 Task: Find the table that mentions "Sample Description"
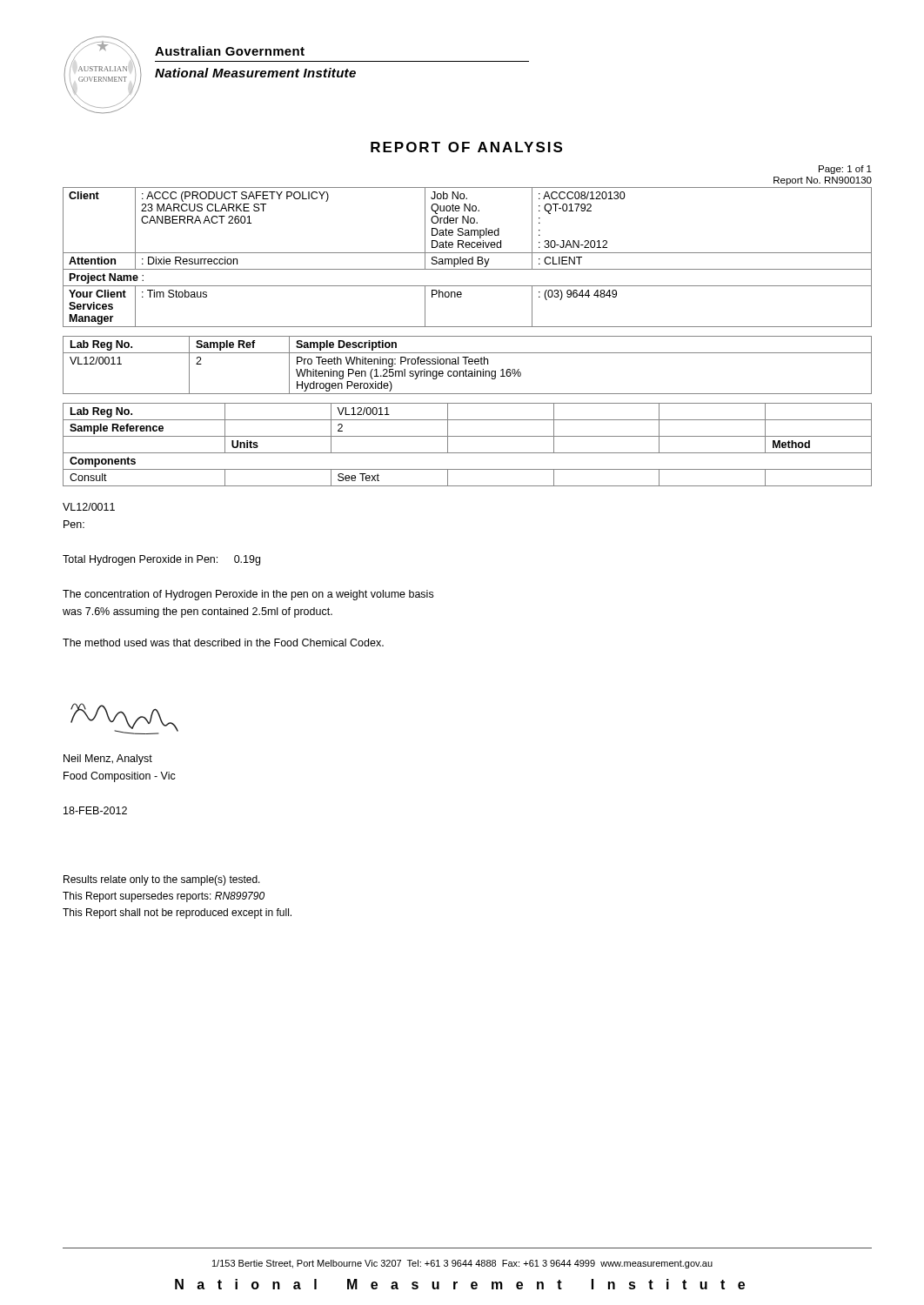(x=467, y=365)
